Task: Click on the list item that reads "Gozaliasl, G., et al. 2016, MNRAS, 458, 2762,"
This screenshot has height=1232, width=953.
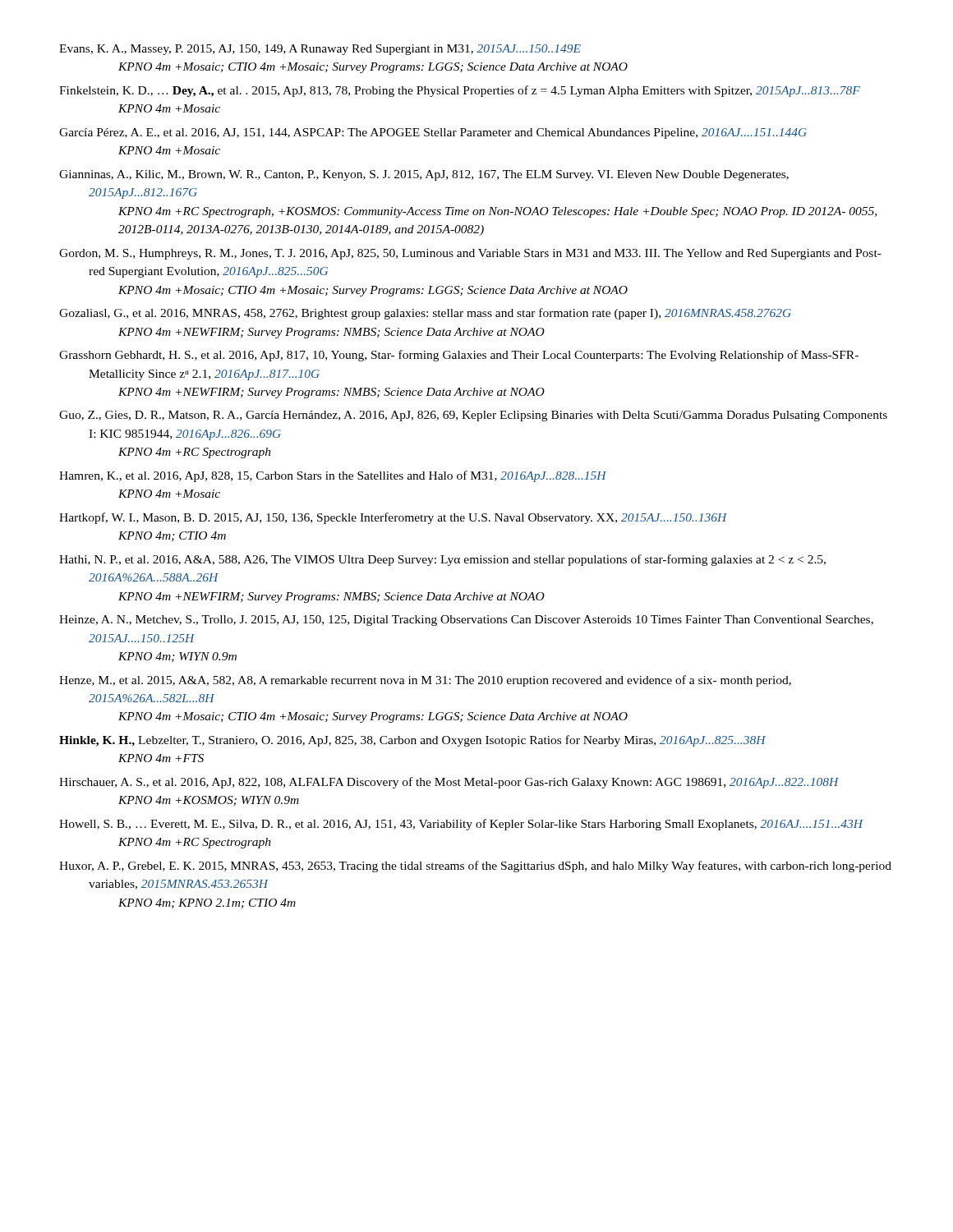Action: tap(476, 323)
